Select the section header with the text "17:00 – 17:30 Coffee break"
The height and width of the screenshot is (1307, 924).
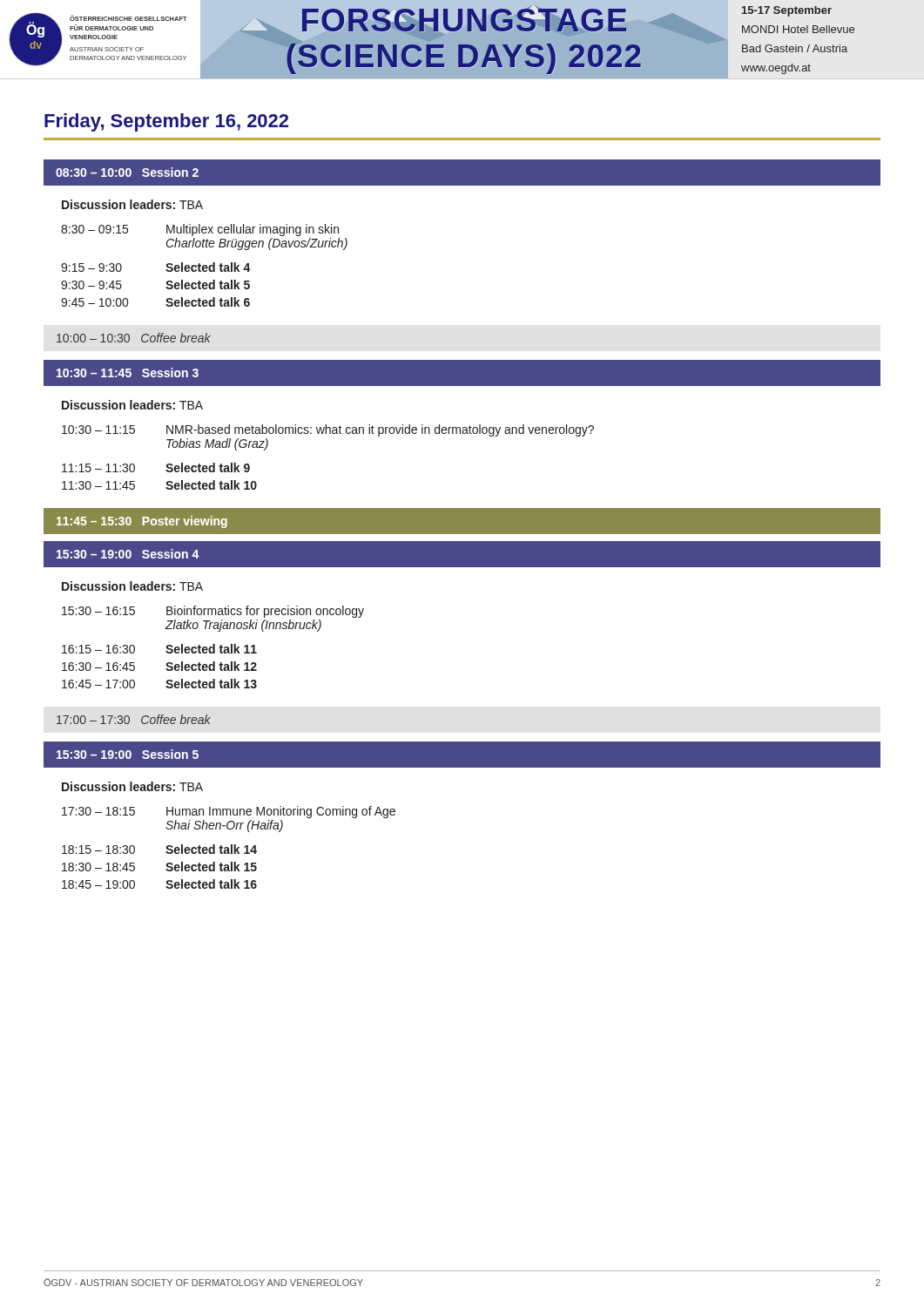point(133,720)
